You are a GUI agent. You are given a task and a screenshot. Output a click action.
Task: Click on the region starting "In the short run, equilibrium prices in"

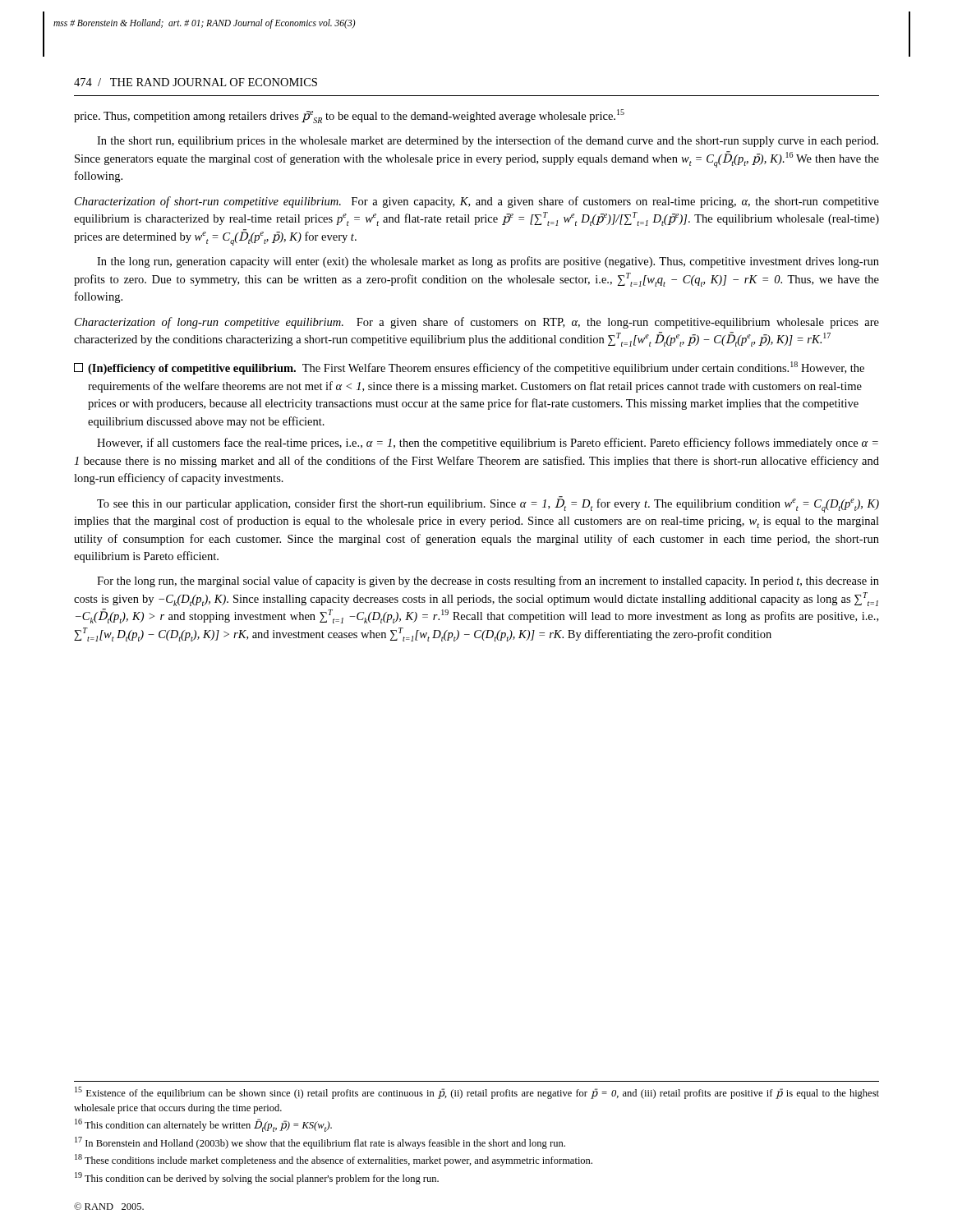pyautogui.click(x=476, y=158)
